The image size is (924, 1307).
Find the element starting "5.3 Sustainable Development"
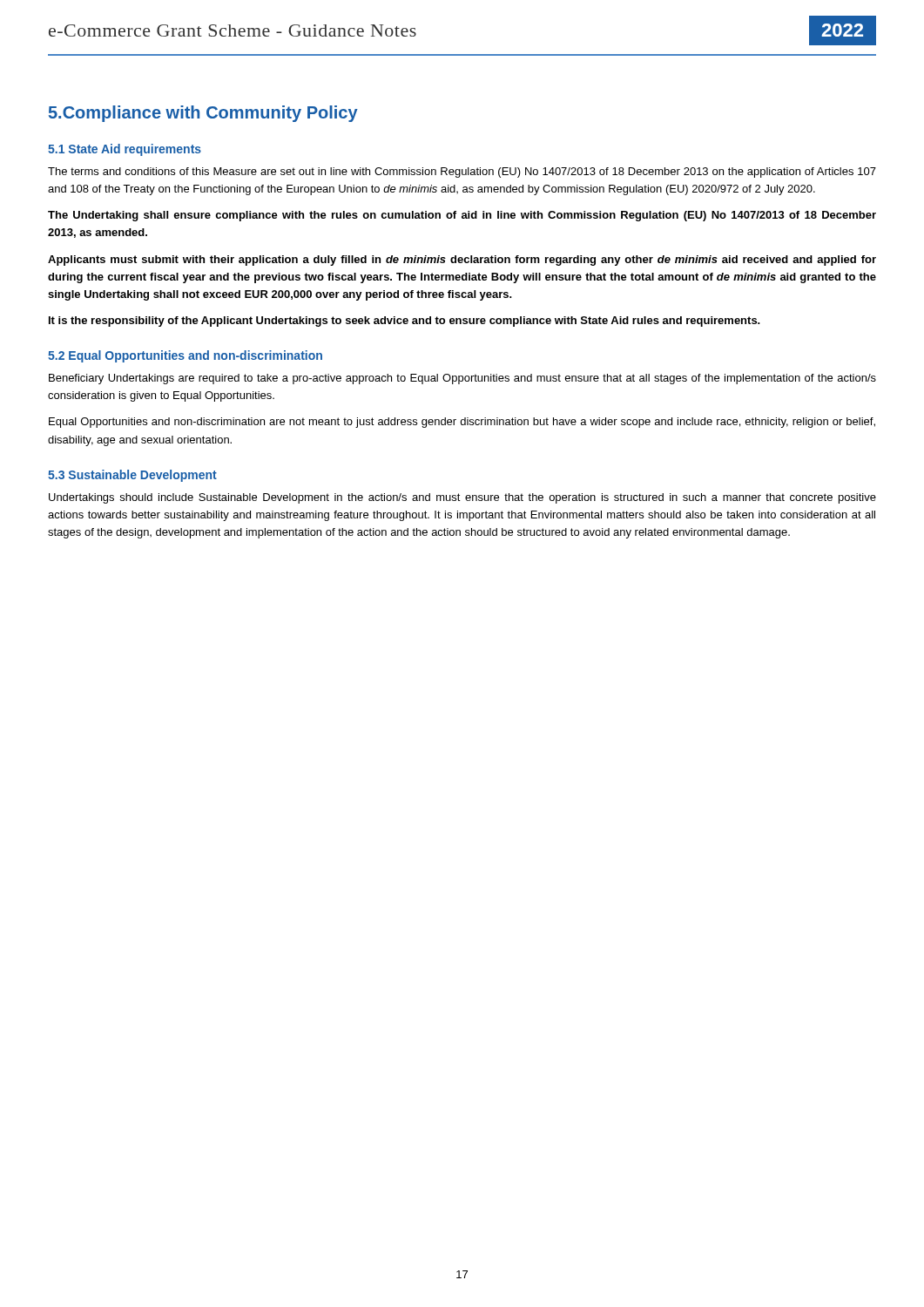(132, 475)
